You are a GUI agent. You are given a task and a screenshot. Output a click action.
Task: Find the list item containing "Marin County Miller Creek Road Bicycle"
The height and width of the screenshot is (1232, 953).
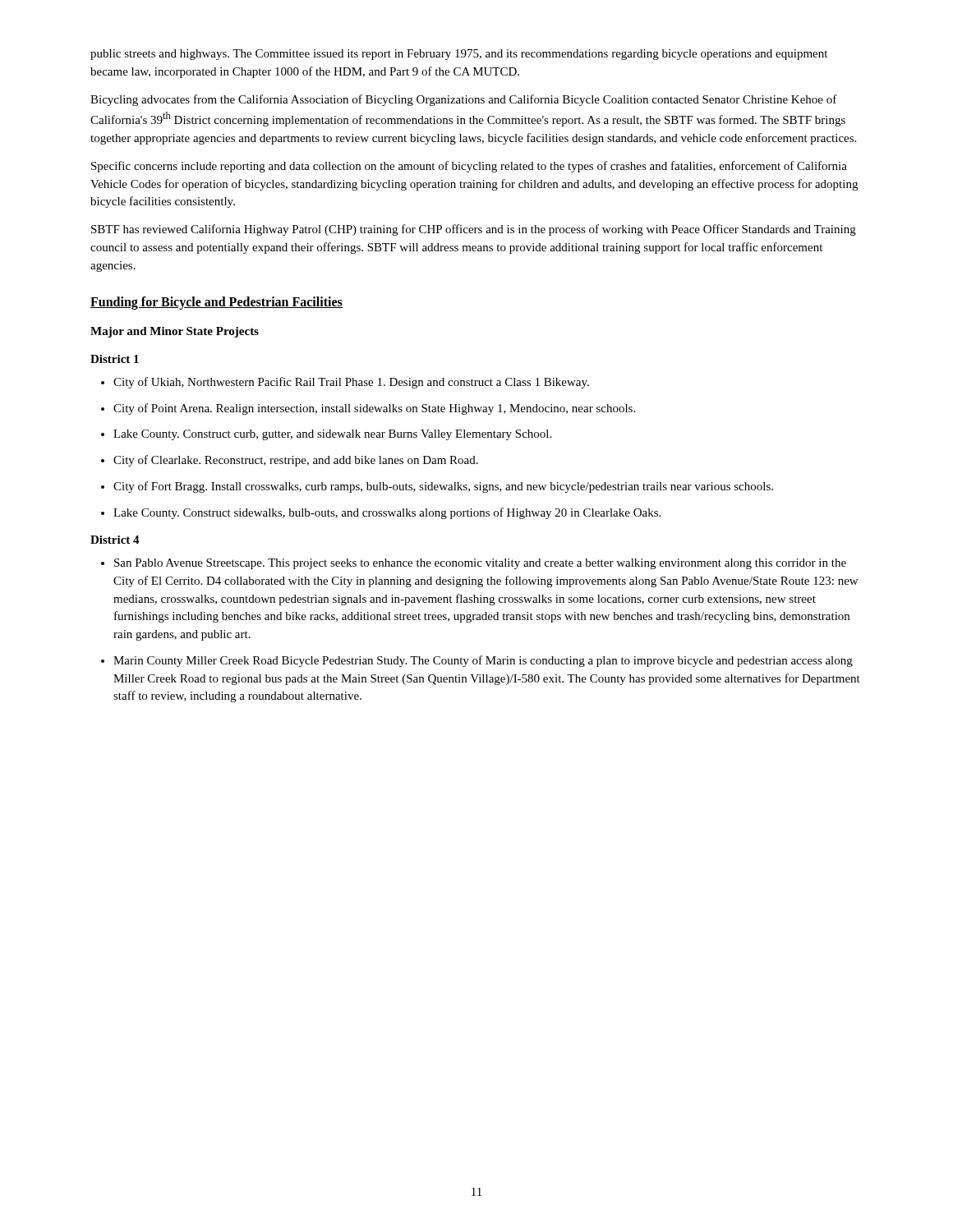(488, 679)
